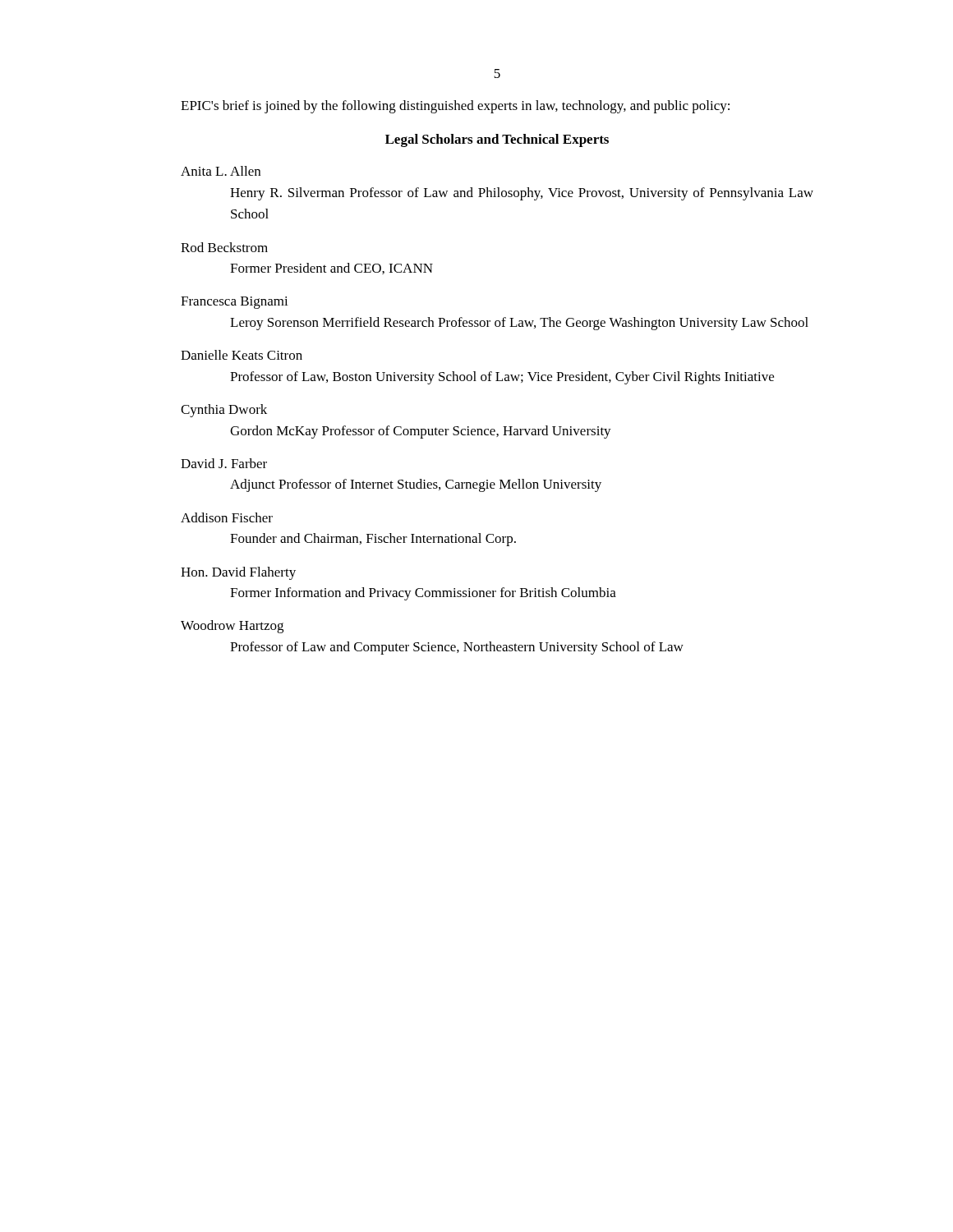The width and height of the screenshot is (953, 1232).
Task: Find the text block starting "Anita L. Allen Henry R. Silverman"
Action: point(497,193)
